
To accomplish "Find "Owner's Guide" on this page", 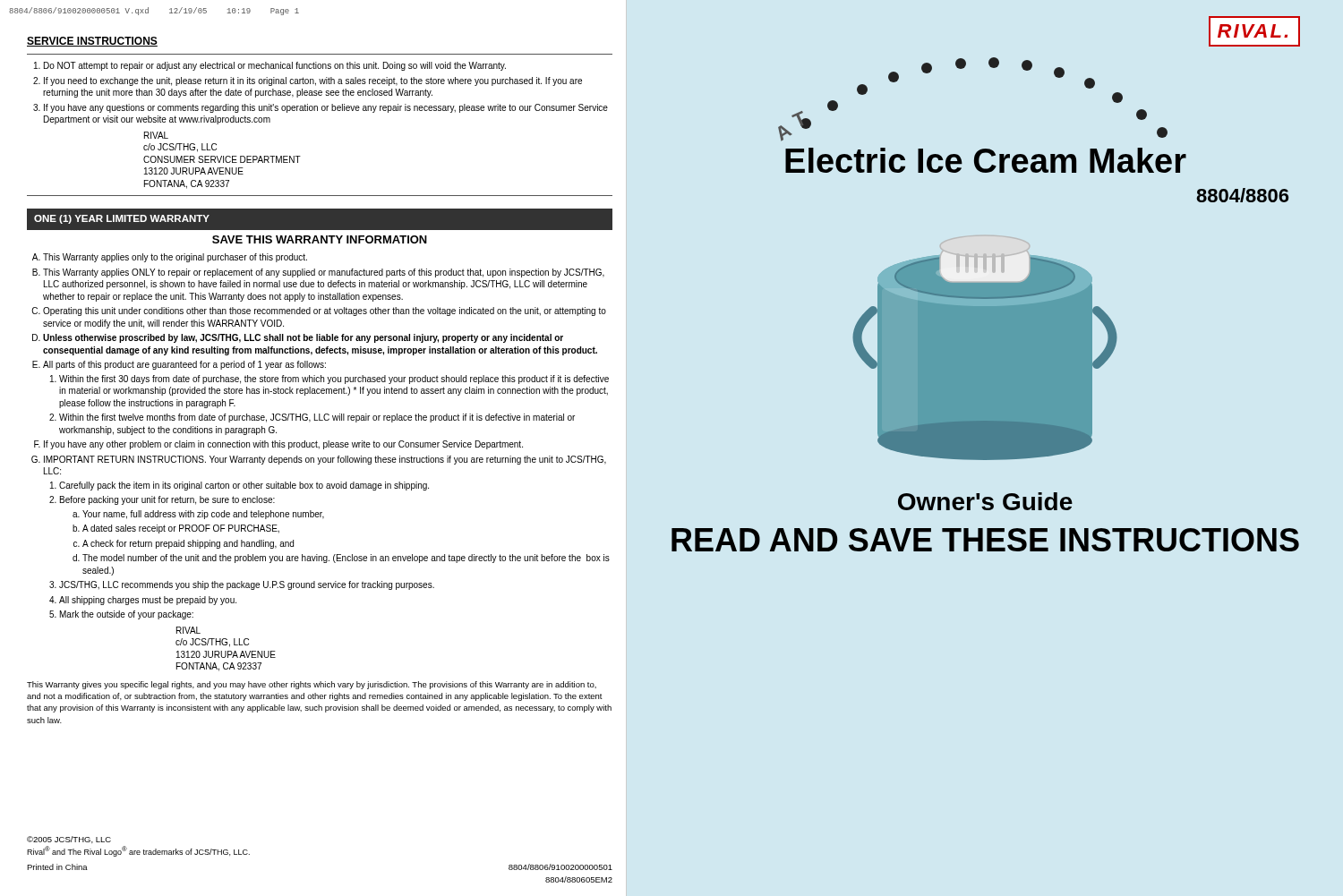I will [x=985, y=502].
